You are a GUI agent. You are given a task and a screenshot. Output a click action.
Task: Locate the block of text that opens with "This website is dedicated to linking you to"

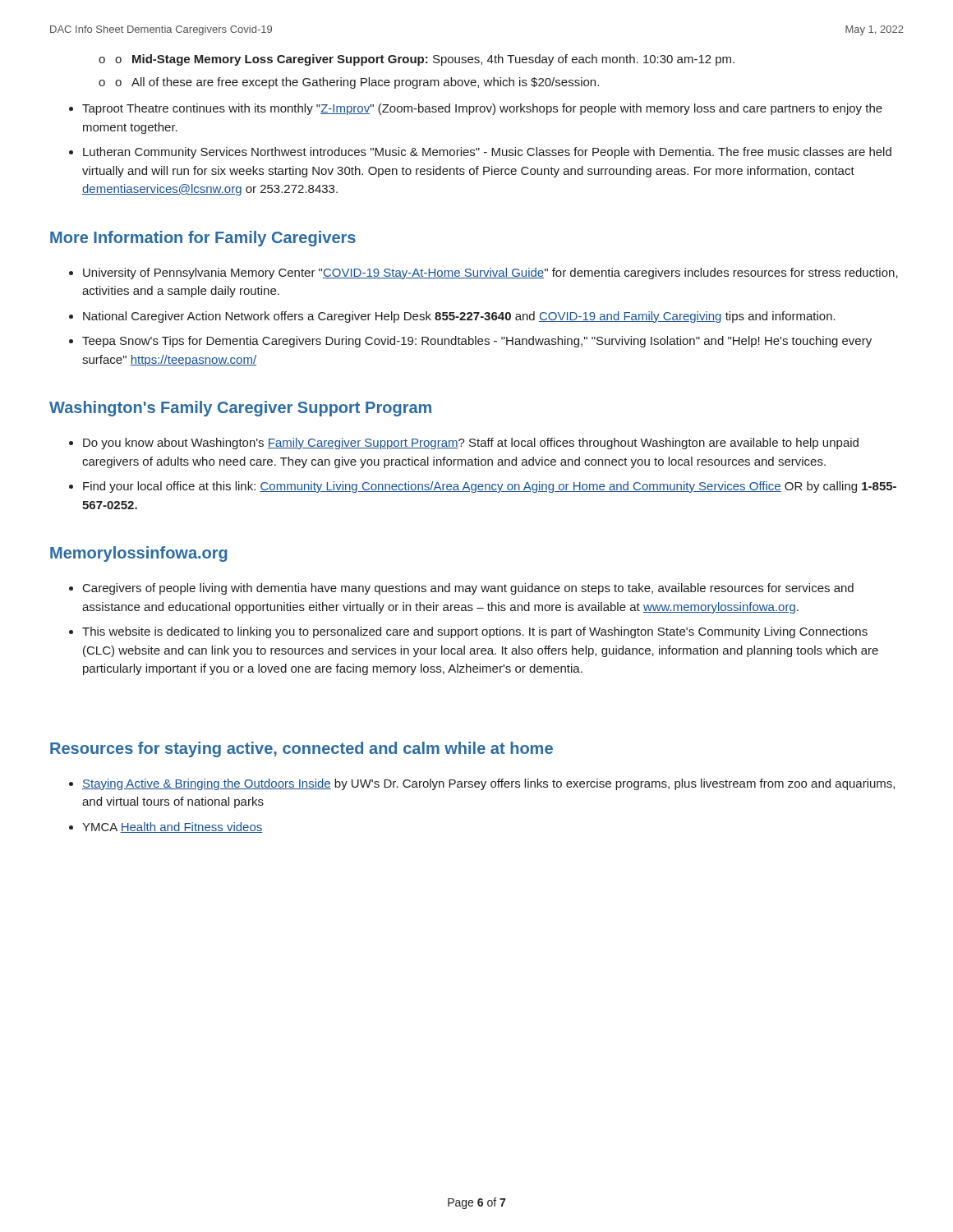[480, 650]
